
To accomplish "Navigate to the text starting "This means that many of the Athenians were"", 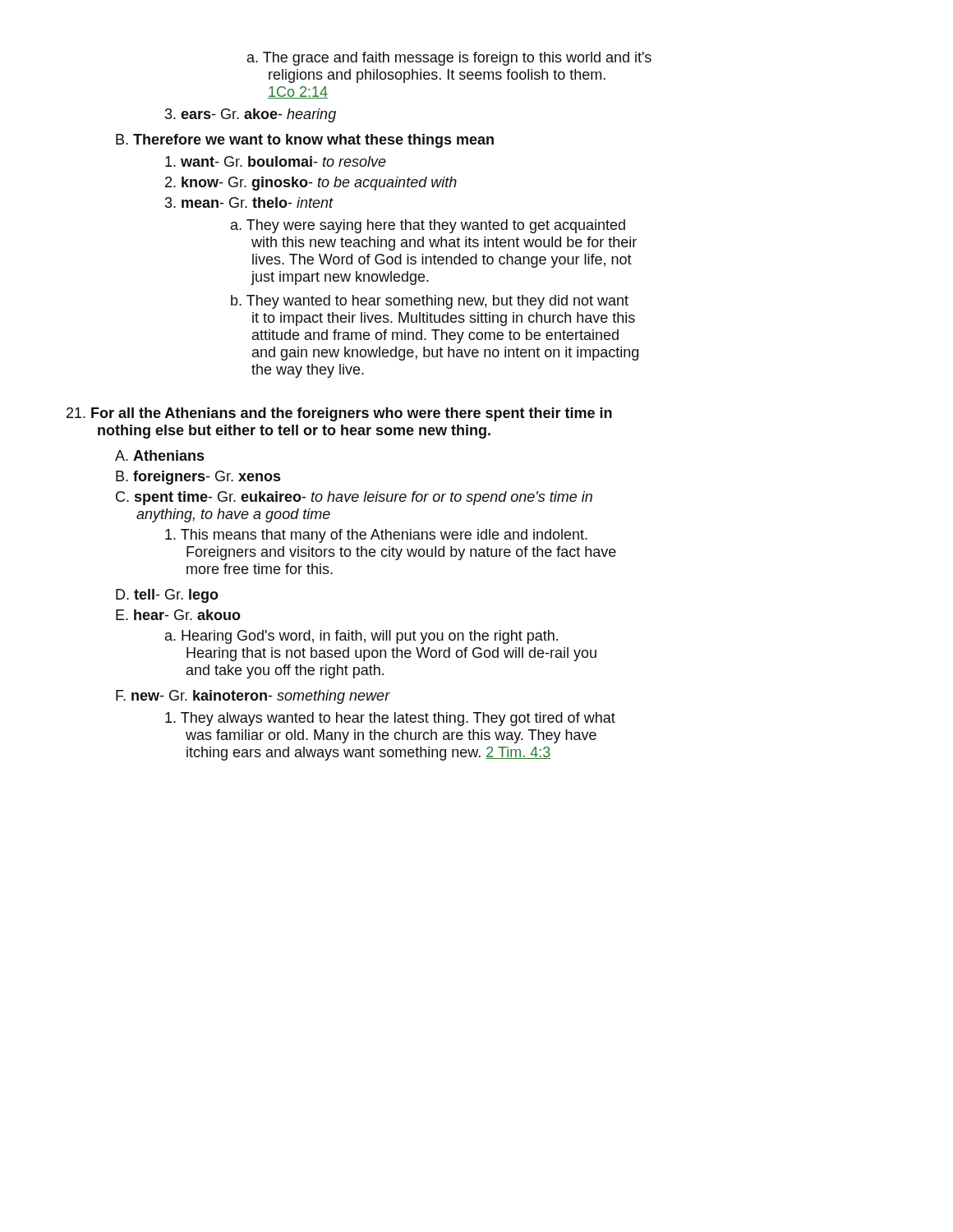I will 526,552.
